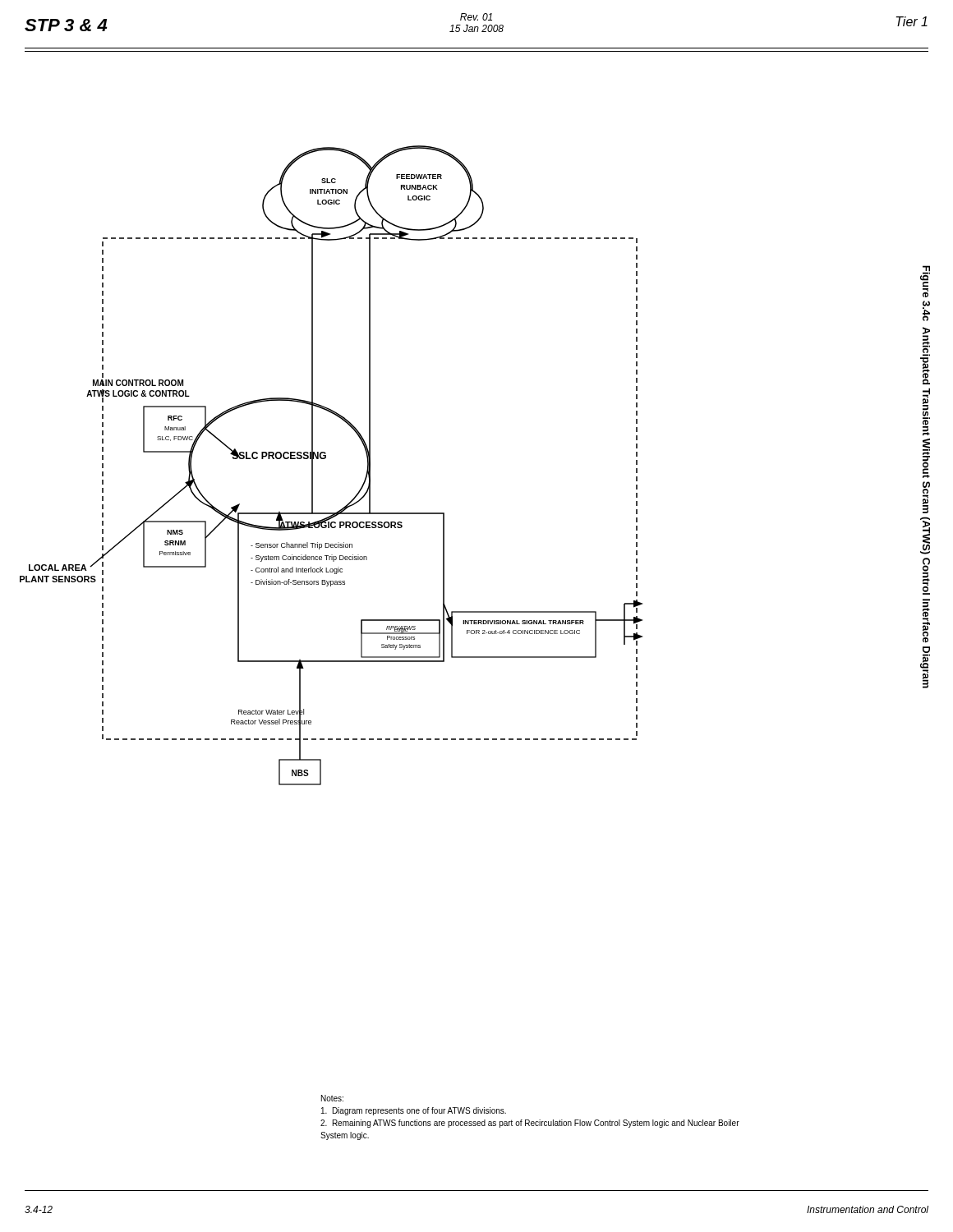The height and width of the screenshot is (1232, 953).
Task: Point to the region starting "Notes: 1. Diagram represents one of four"
Action: click(530, 1117)
